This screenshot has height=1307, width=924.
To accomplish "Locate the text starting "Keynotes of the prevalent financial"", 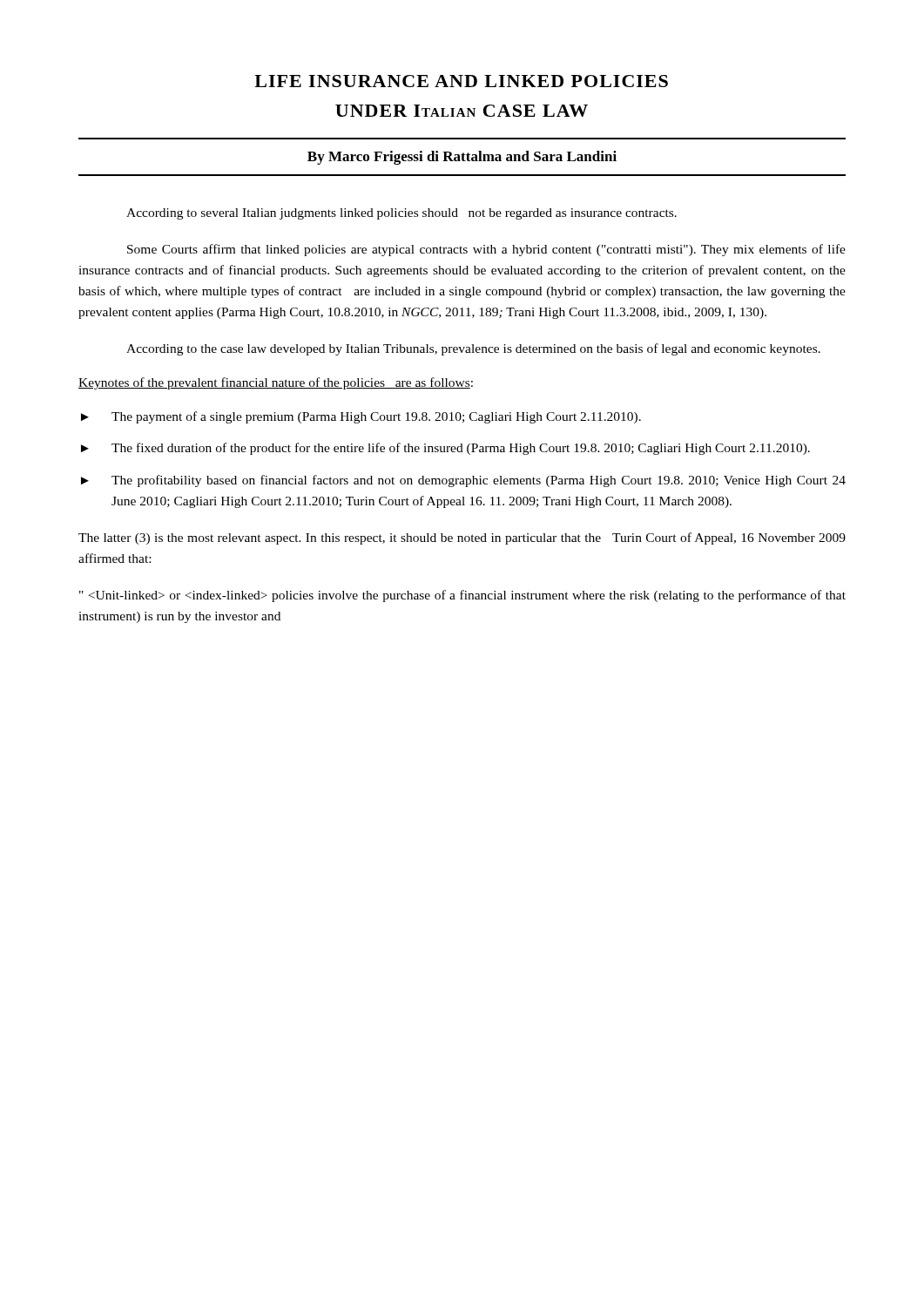I will pos(276,382).
